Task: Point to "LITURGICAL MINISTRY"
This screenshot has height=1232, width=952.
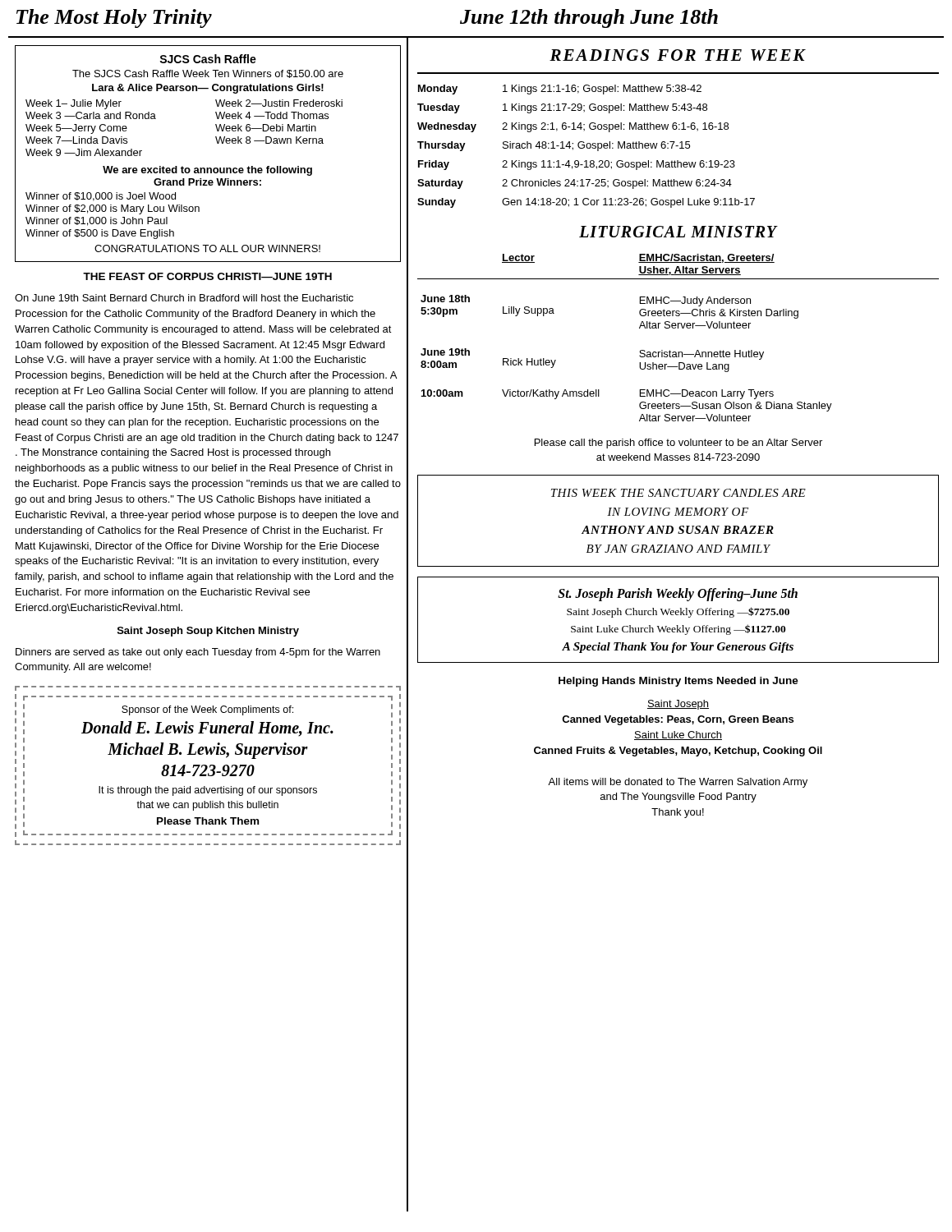Action: [678, 232]
